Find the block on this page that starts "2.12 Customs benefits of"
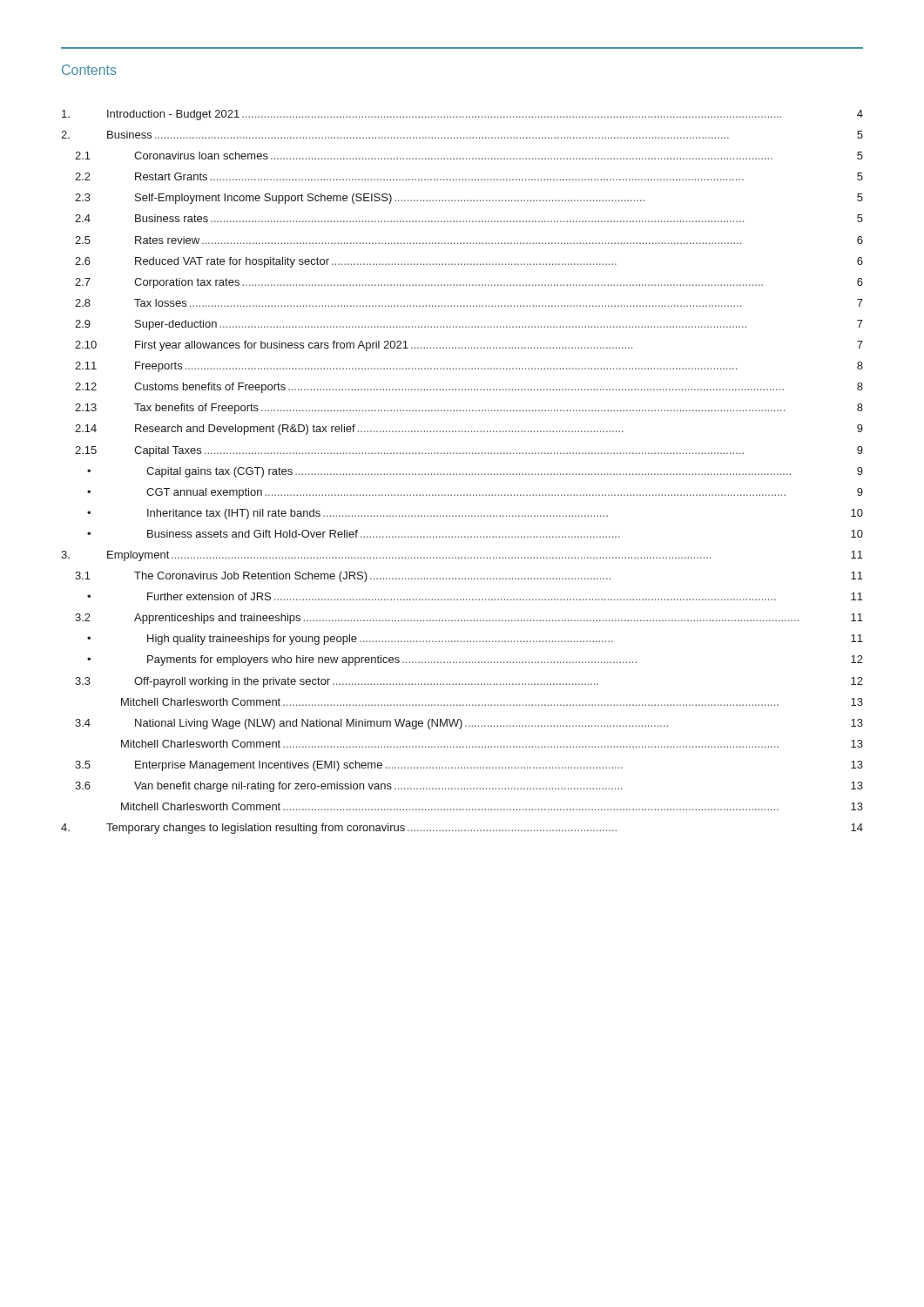924x1307 pixels. point(462,387)
